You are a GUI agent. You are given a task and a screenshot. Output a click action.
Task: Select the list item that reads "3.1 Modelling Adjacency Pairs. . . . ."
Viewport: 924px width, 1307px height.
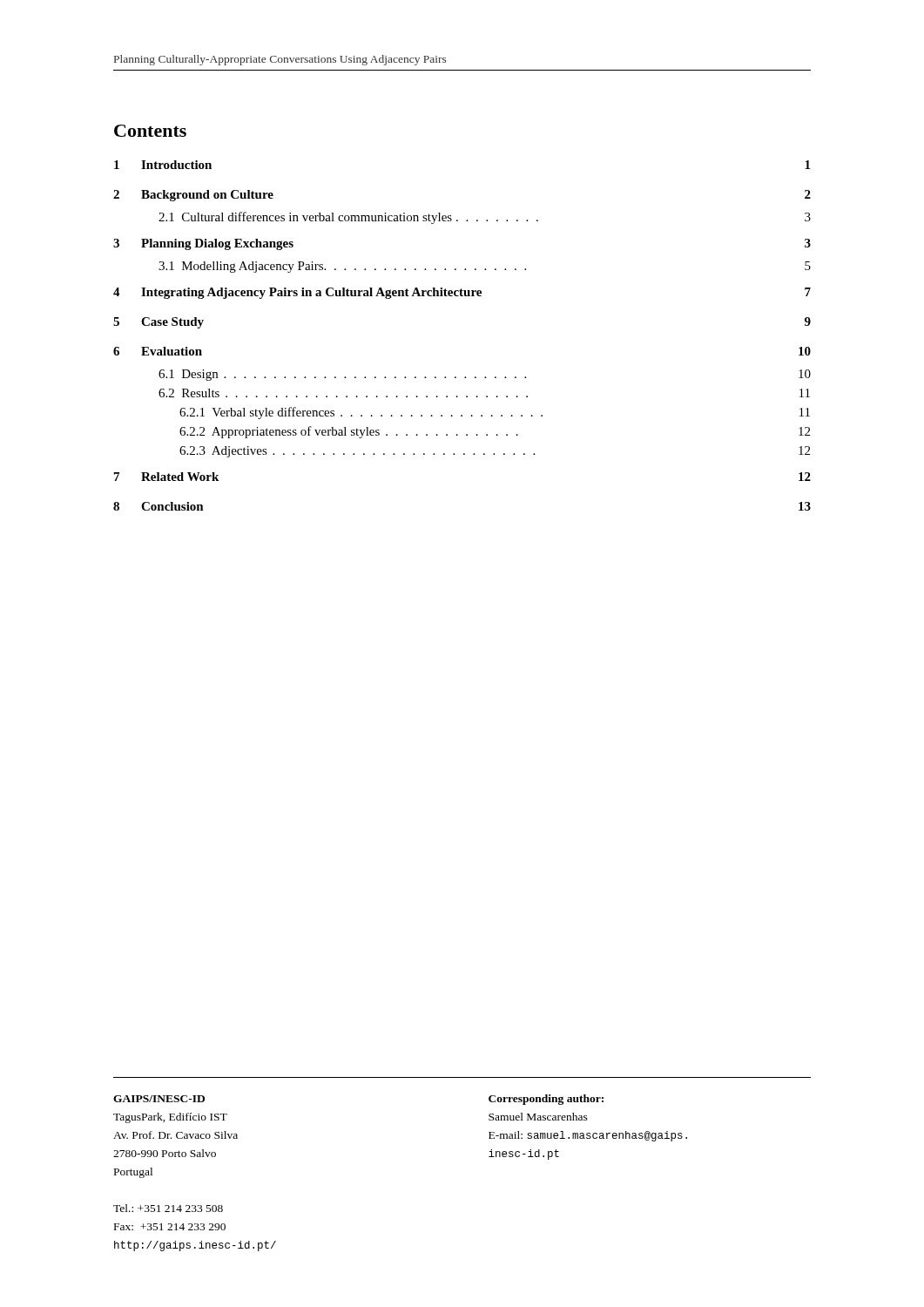pyautogui.click(x=462, y=268)
